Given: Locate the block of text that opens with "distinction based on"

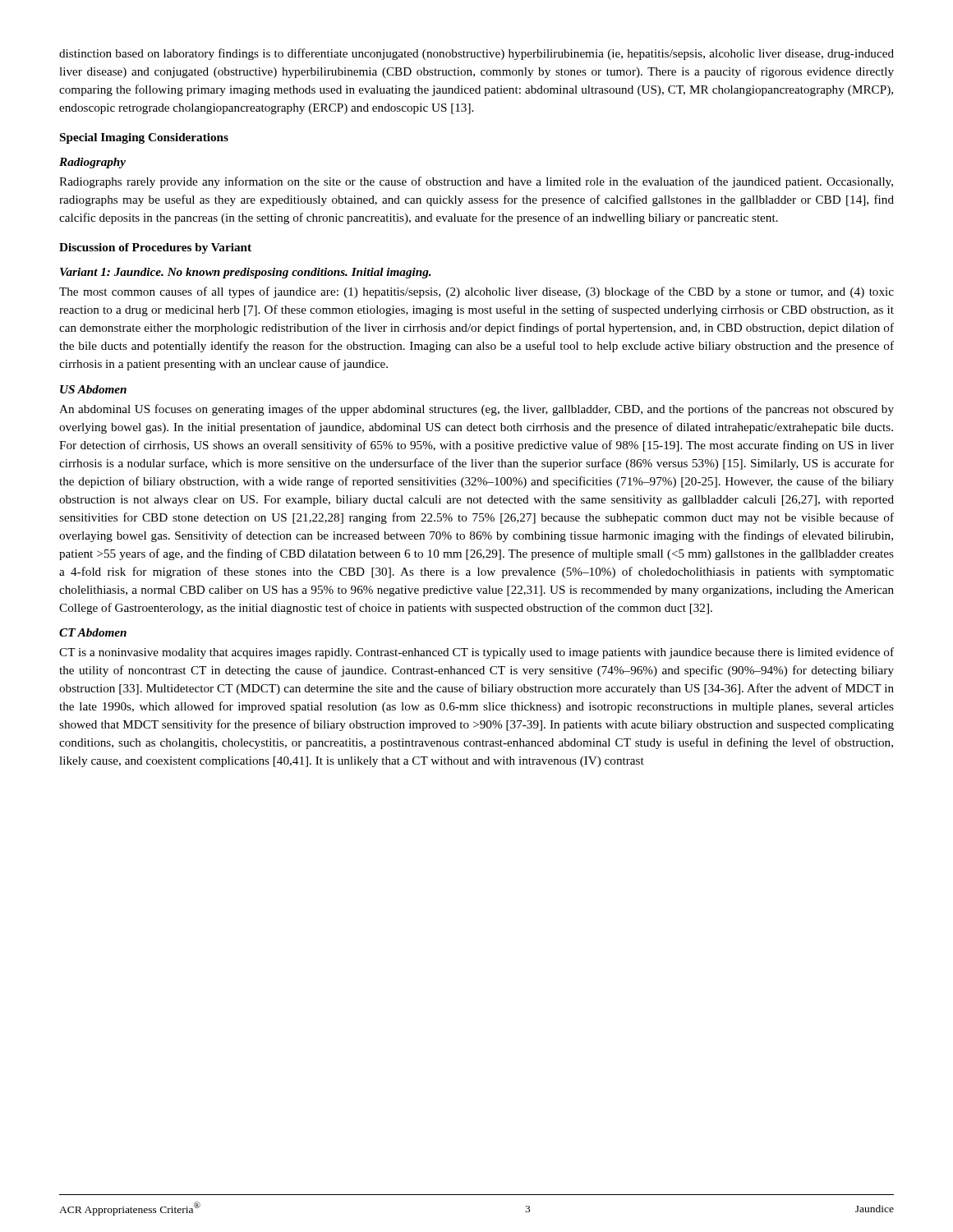Looking at the screenshot, I should [x=476, y=80].
